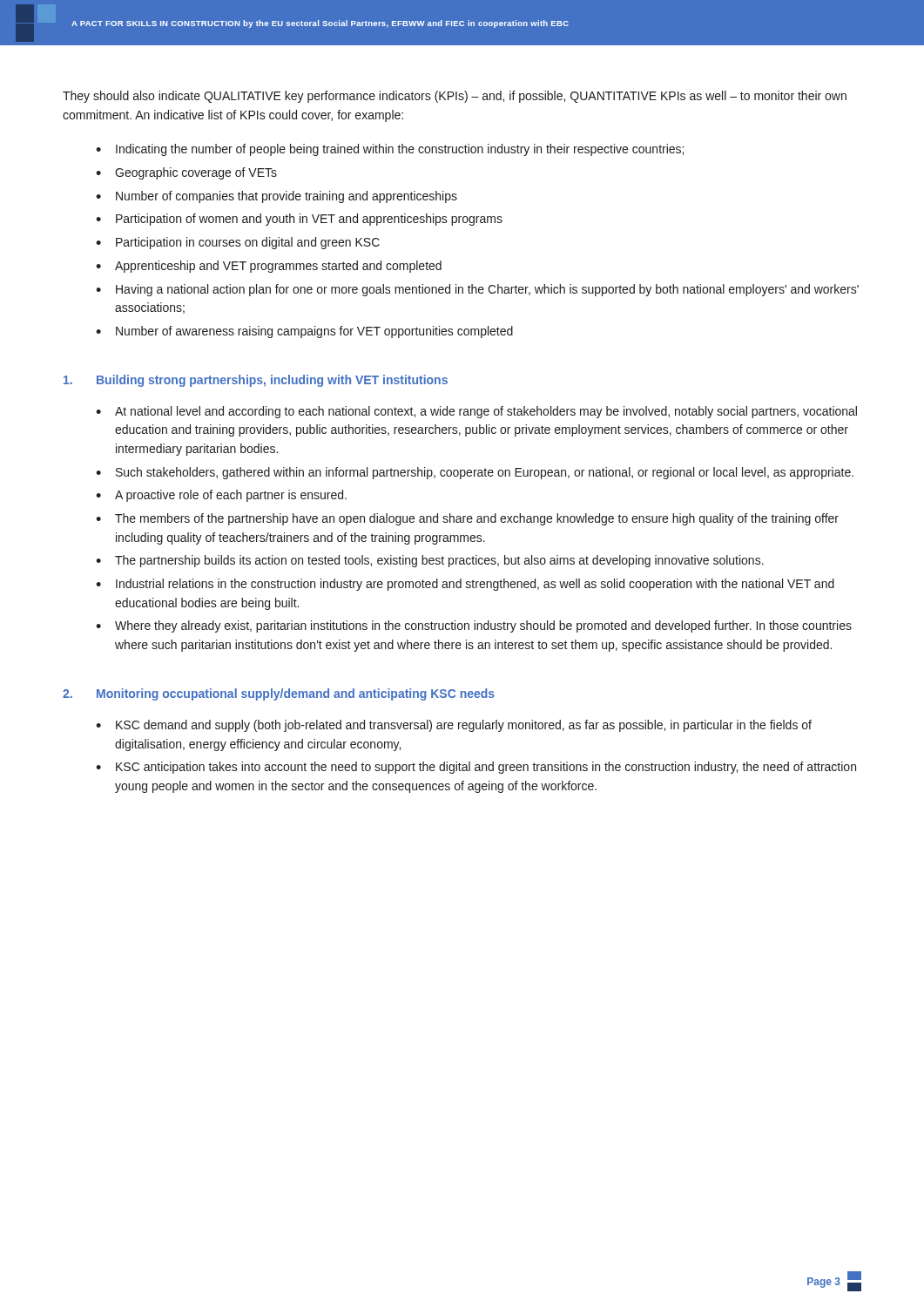Select the element starting "2. Monitoring occupational supply/demand and anticipating KSC"
This screenshot has width=924, height=1307.
[x=279, y=693]
